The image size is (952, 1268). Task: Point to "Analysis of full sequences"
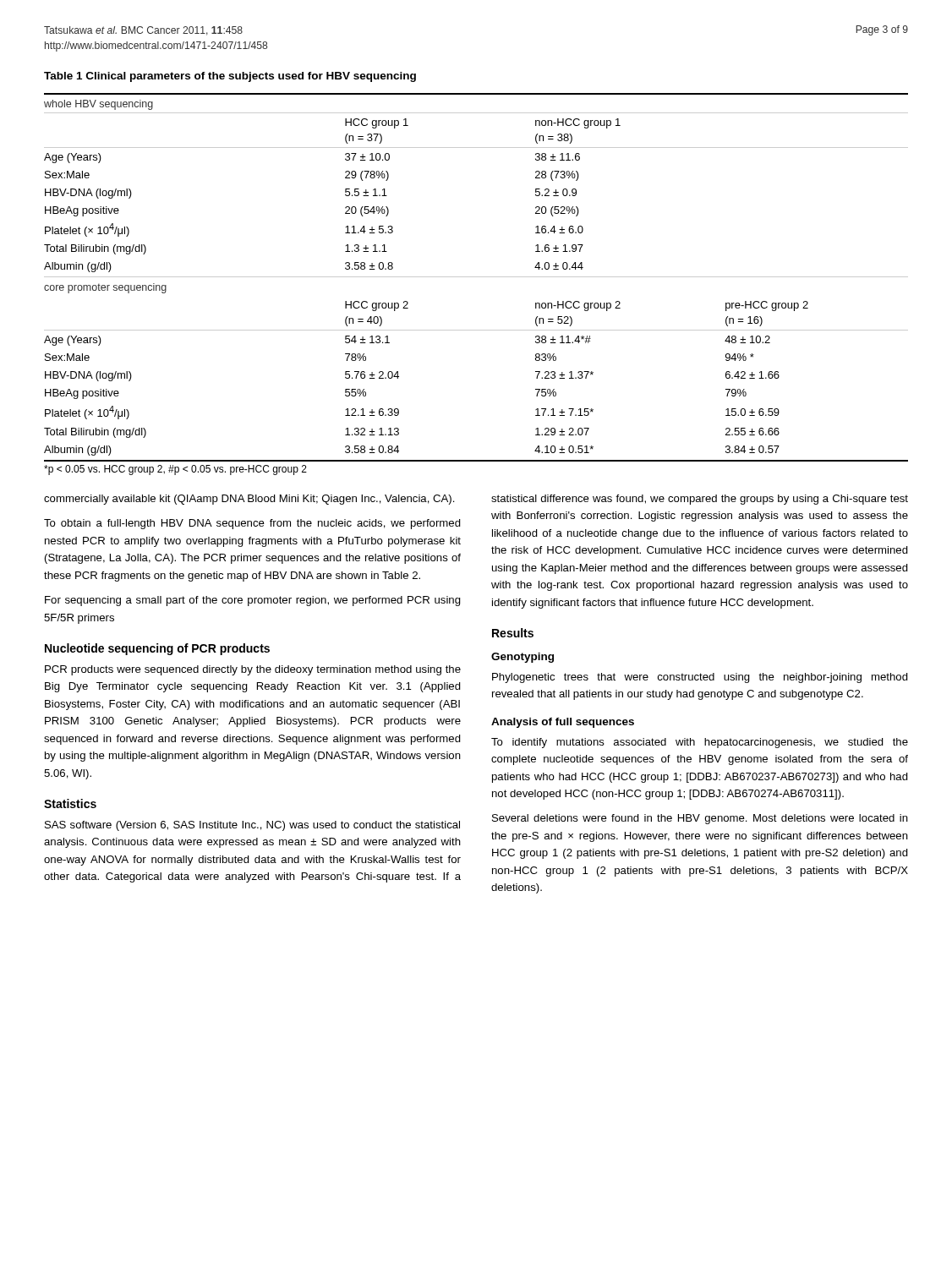coord(563,721)
